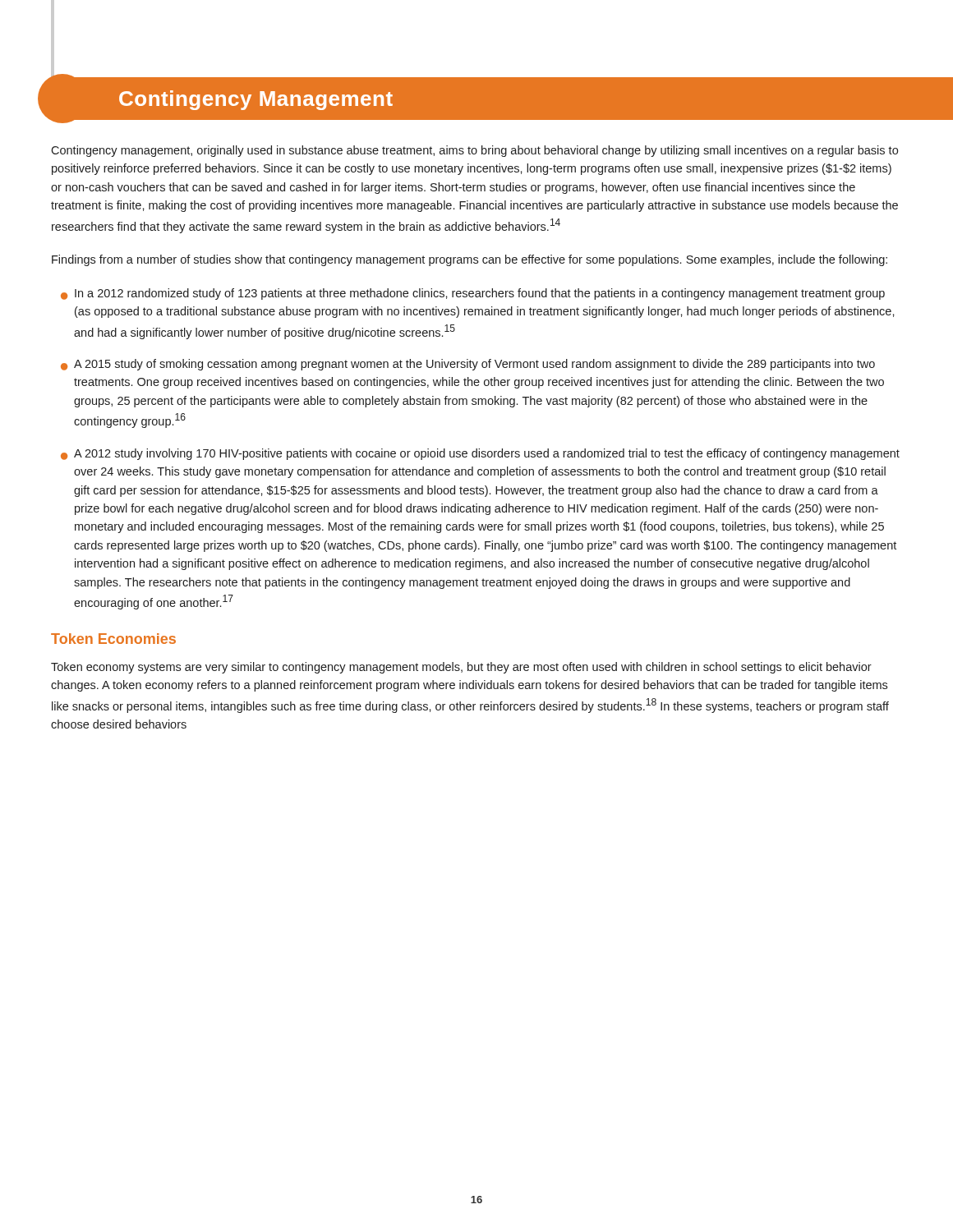This screenshot has width=953, height=1232.
Task: Find "Token Economies" on this page
Action: point(114,639)
